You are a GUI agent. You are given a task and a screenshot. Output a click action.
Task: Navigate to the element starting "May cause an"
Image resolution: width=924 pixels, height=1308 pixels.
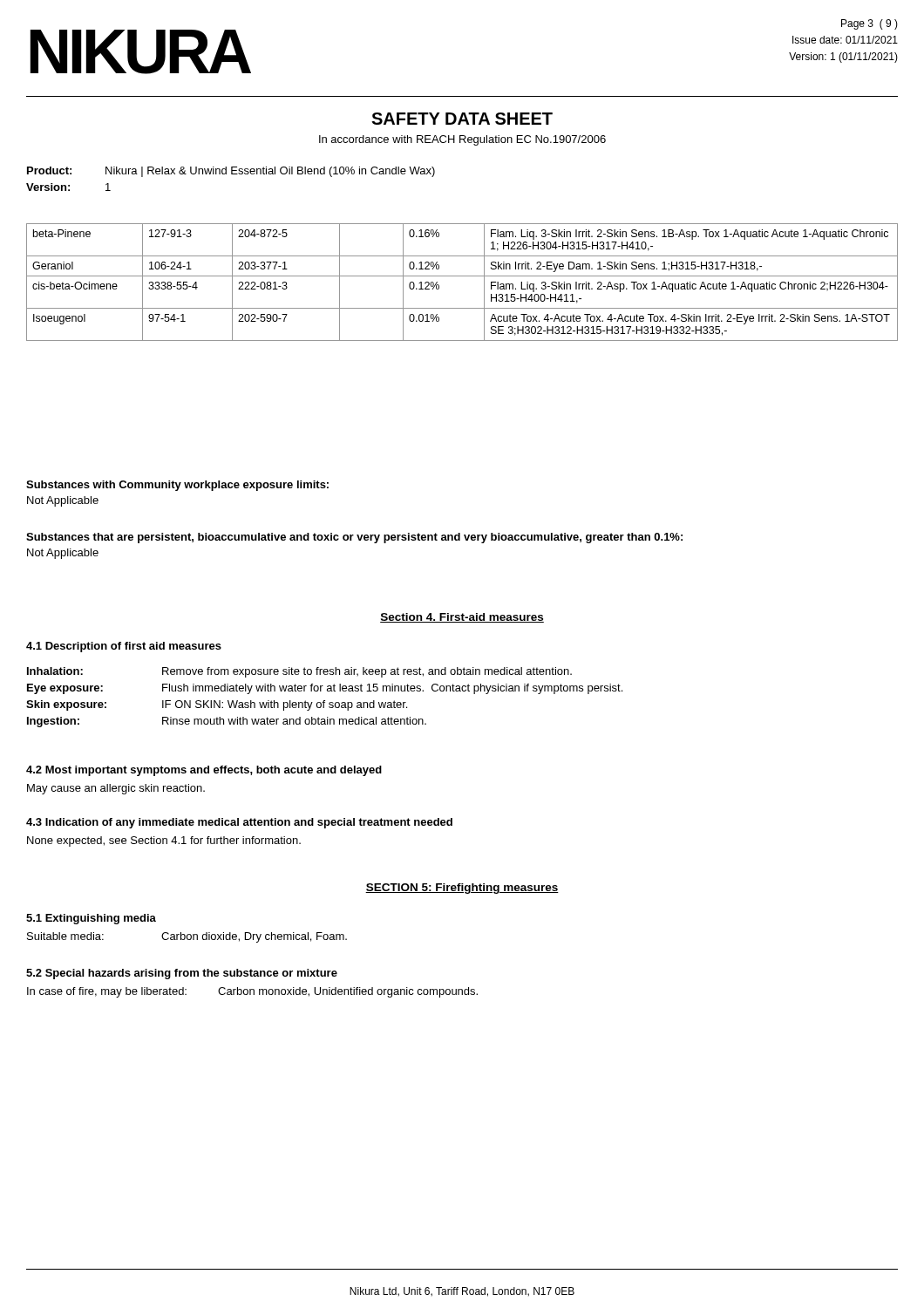pos(116,788)
